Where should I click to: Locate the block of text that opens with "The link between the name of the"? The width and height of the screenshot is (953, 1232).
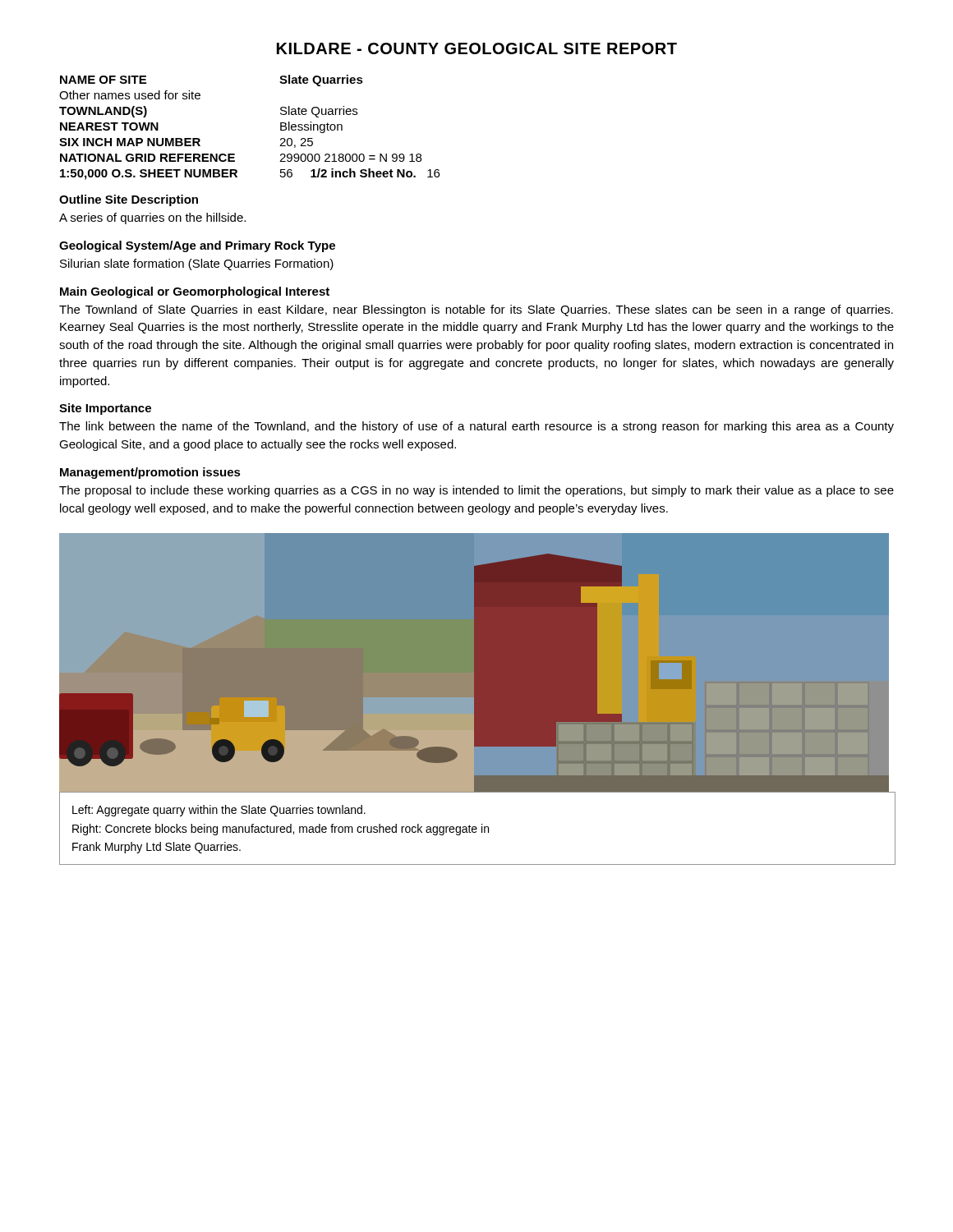476,435
